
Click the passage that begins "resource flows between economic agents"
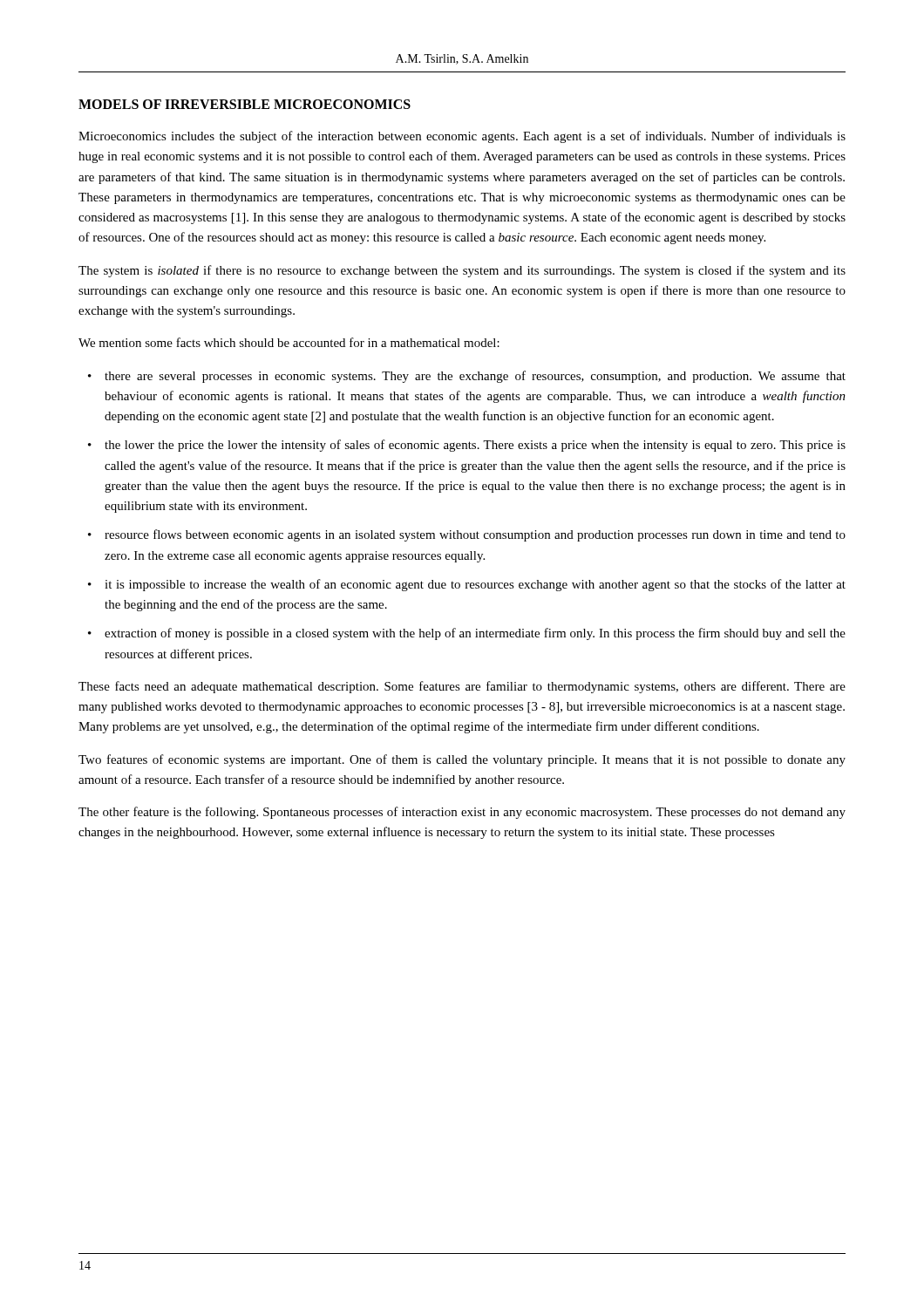[x=475, y=545]
